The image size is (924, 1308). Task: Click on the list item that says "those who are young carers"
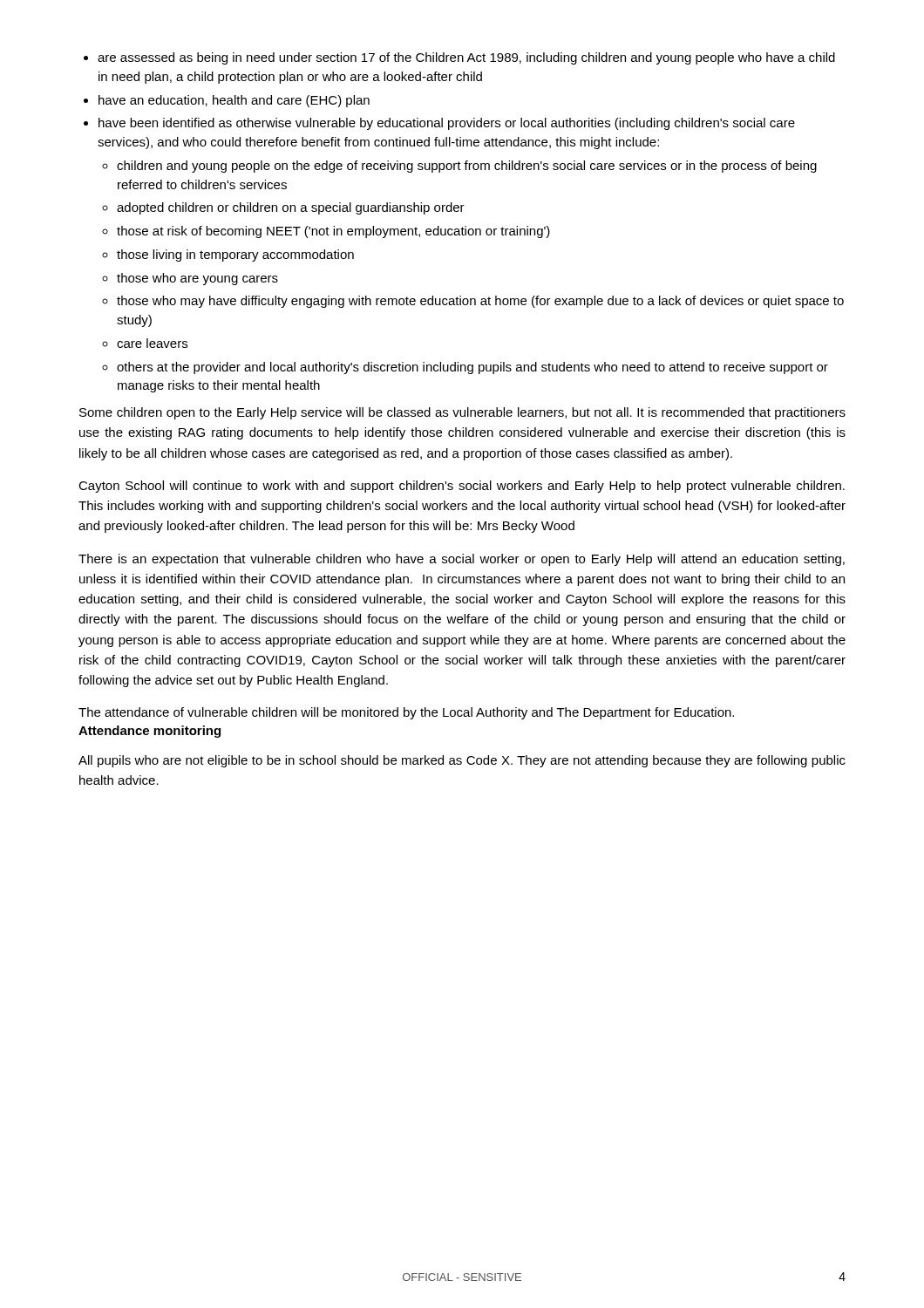click(197, 279)
